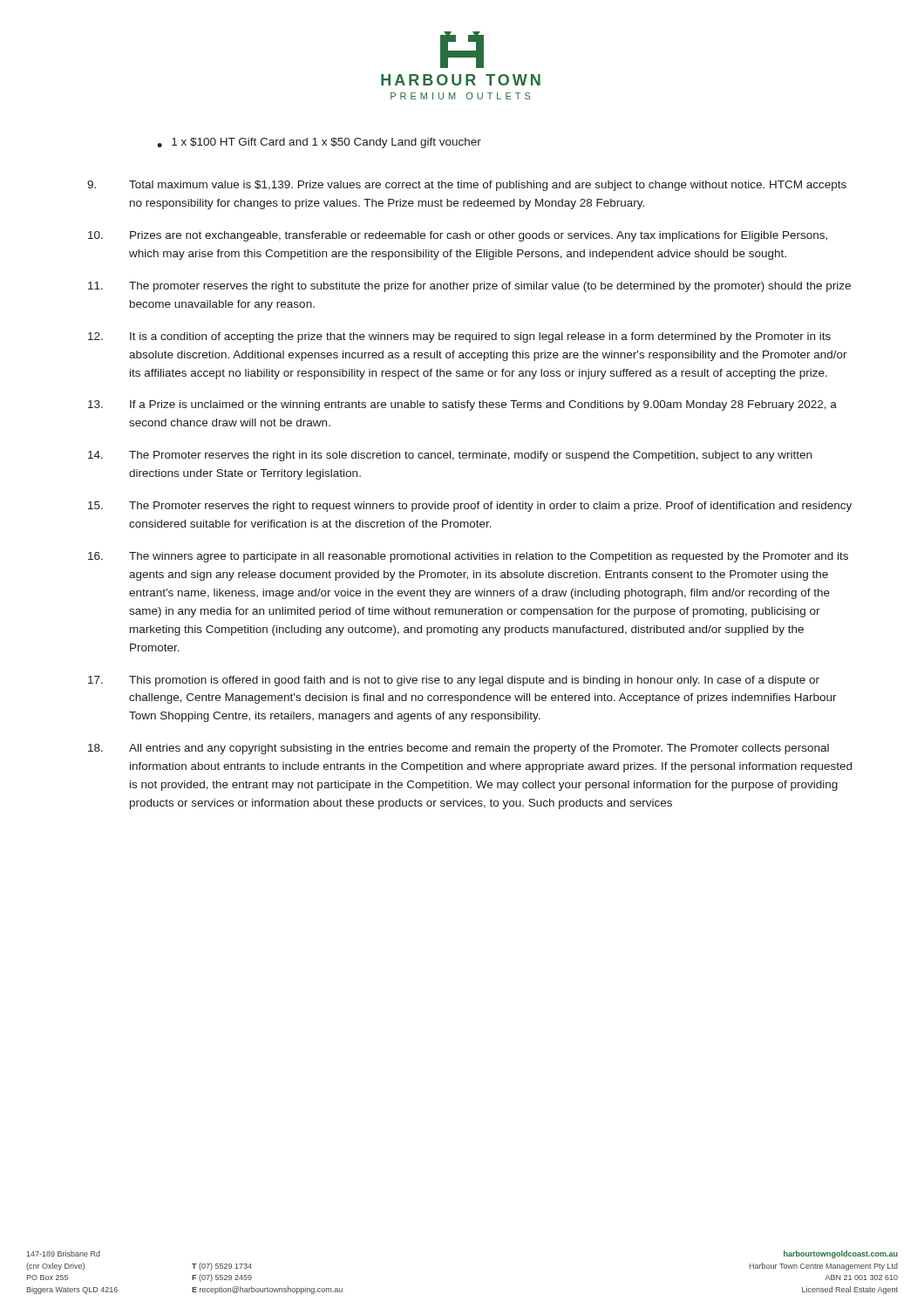Image resolution: width=924 pixels, height=1308 pixels.
Task: Navigate to the text block starting "9. Total maximum value is $1,139. Prize values"
Action: 471,195
